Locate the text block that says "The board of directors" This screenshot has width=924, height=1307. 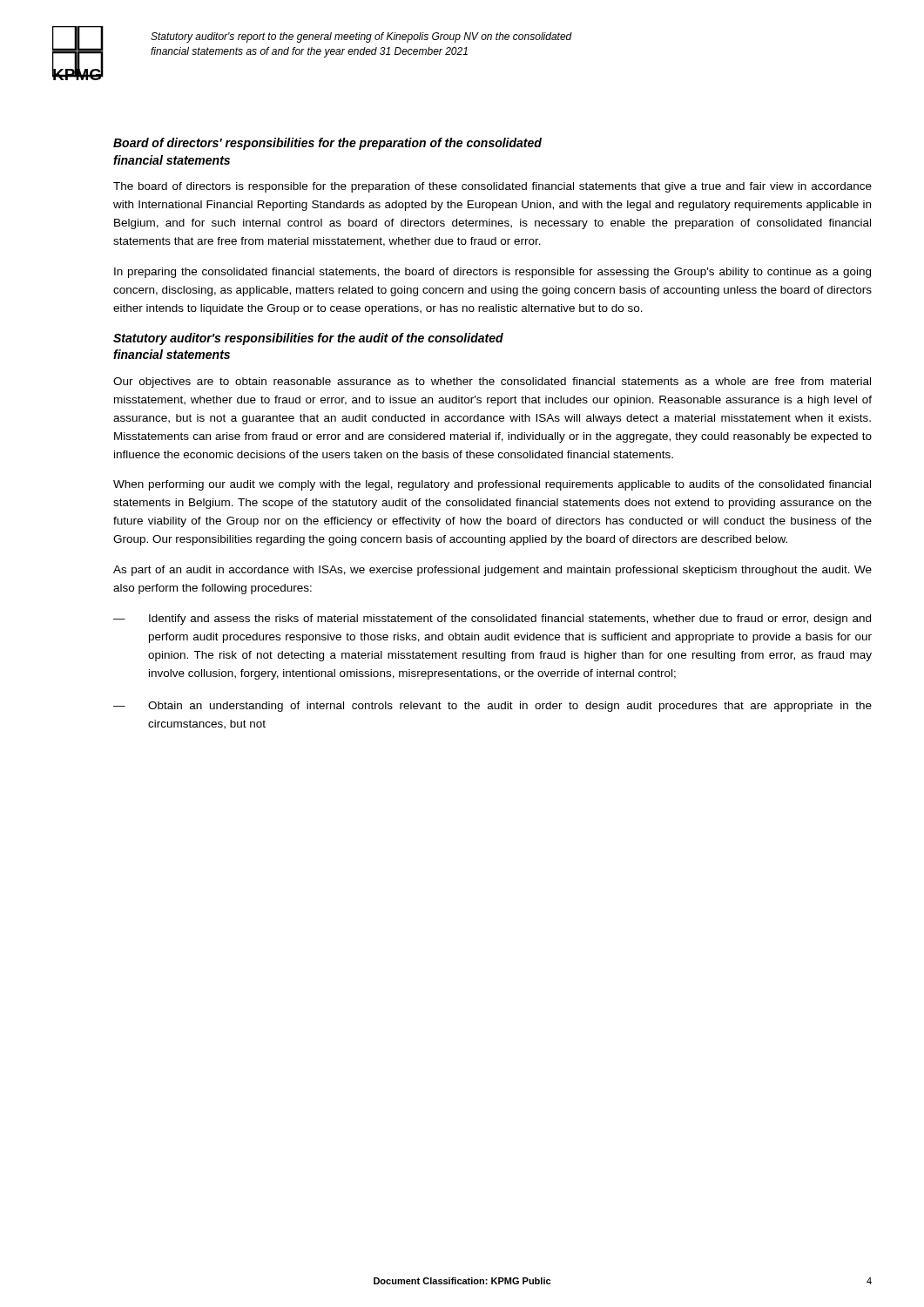point(492,214)
